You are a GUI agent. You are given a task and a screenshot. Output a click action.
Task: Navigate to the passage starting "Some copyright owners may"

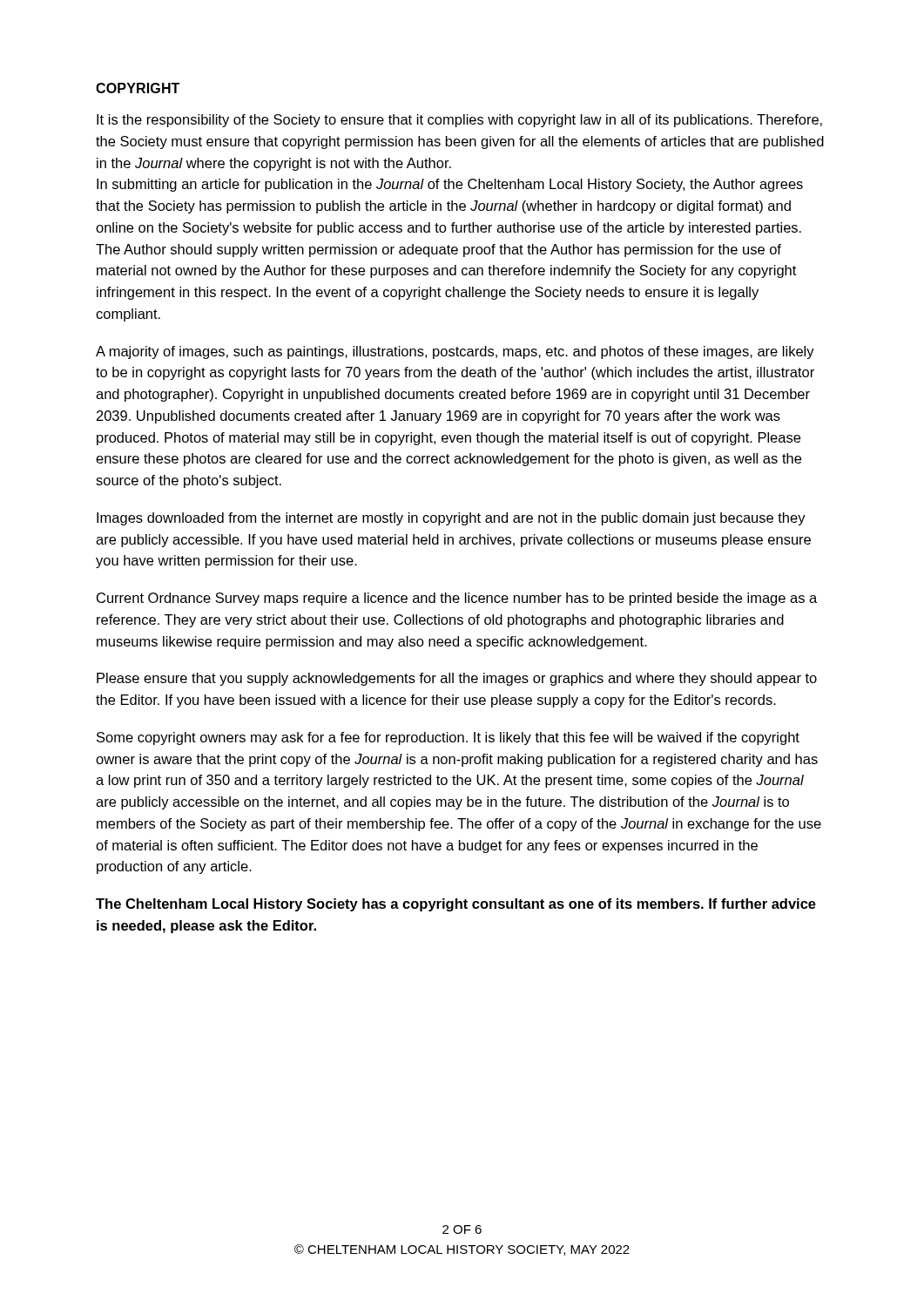click(459, 802)
